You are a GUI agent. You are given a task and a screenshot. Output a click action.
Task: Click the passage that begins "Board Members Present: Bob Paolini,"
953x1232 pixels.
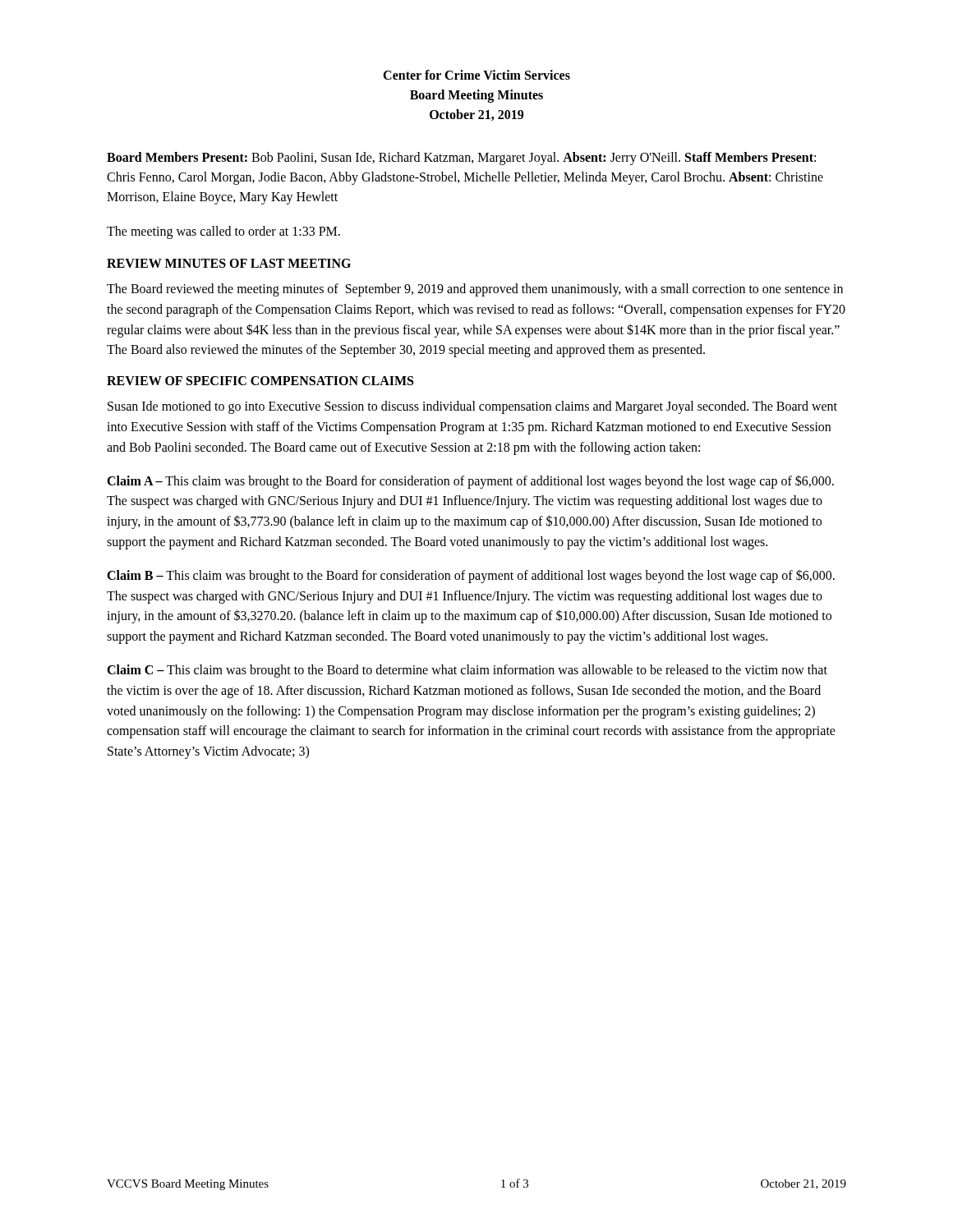[x=465, y=177]
